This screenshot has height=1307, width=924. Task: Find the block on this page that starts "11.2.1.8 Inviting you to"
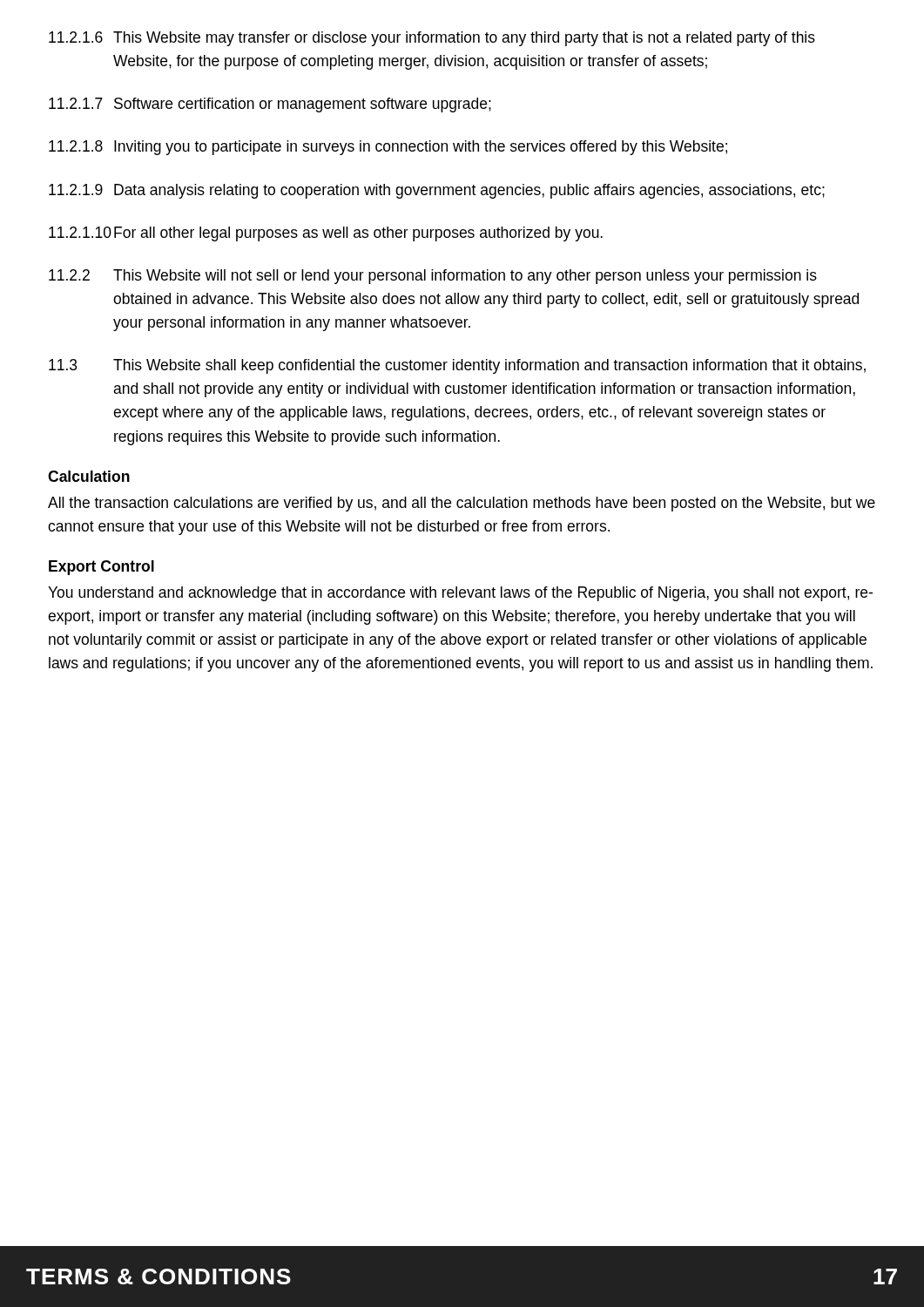pyautogui.click(x=462, y=147)
